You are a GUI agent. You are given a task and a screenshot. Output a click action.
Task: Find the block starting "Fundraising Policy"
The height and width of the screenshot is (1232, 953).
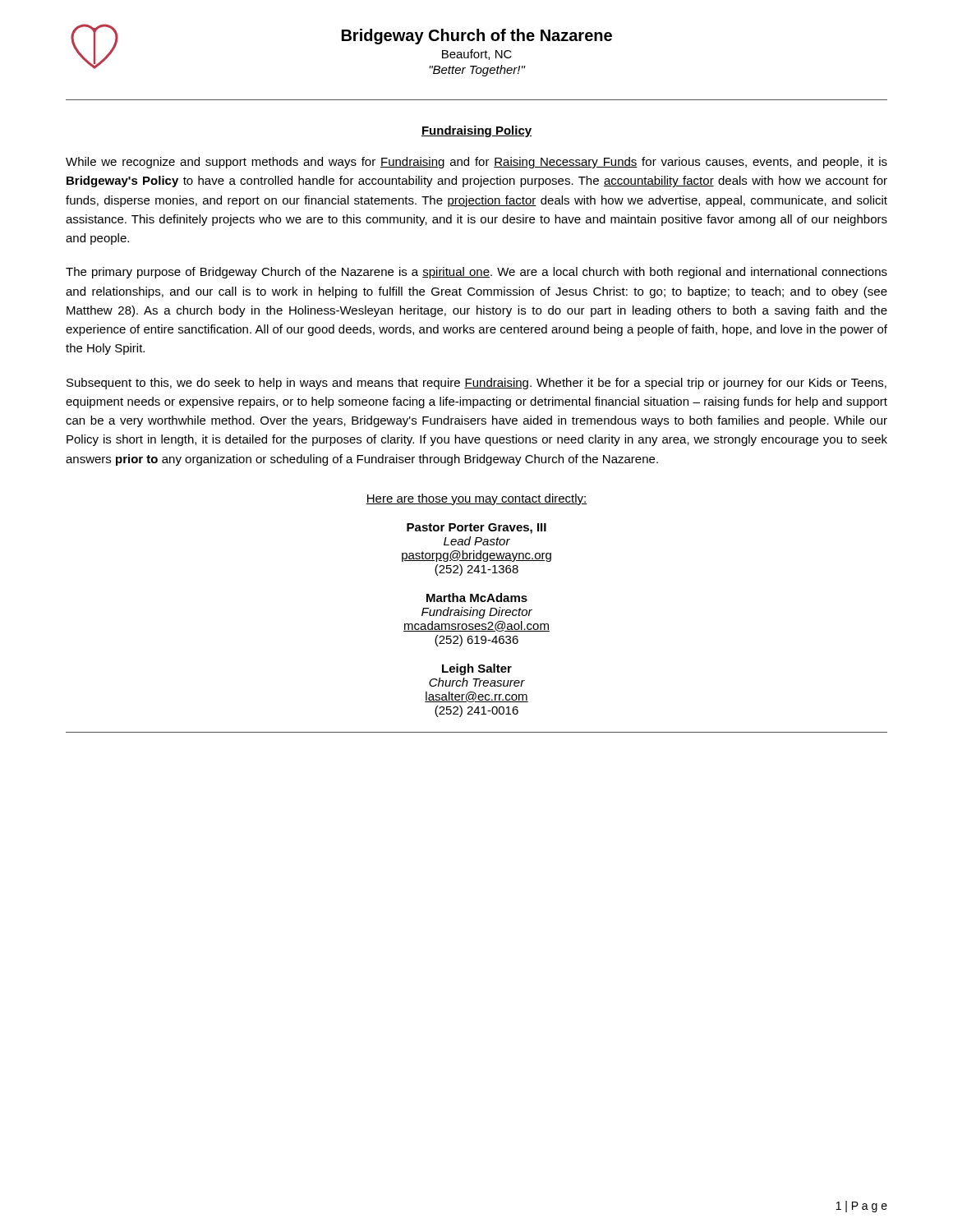(x=476, y=130)
